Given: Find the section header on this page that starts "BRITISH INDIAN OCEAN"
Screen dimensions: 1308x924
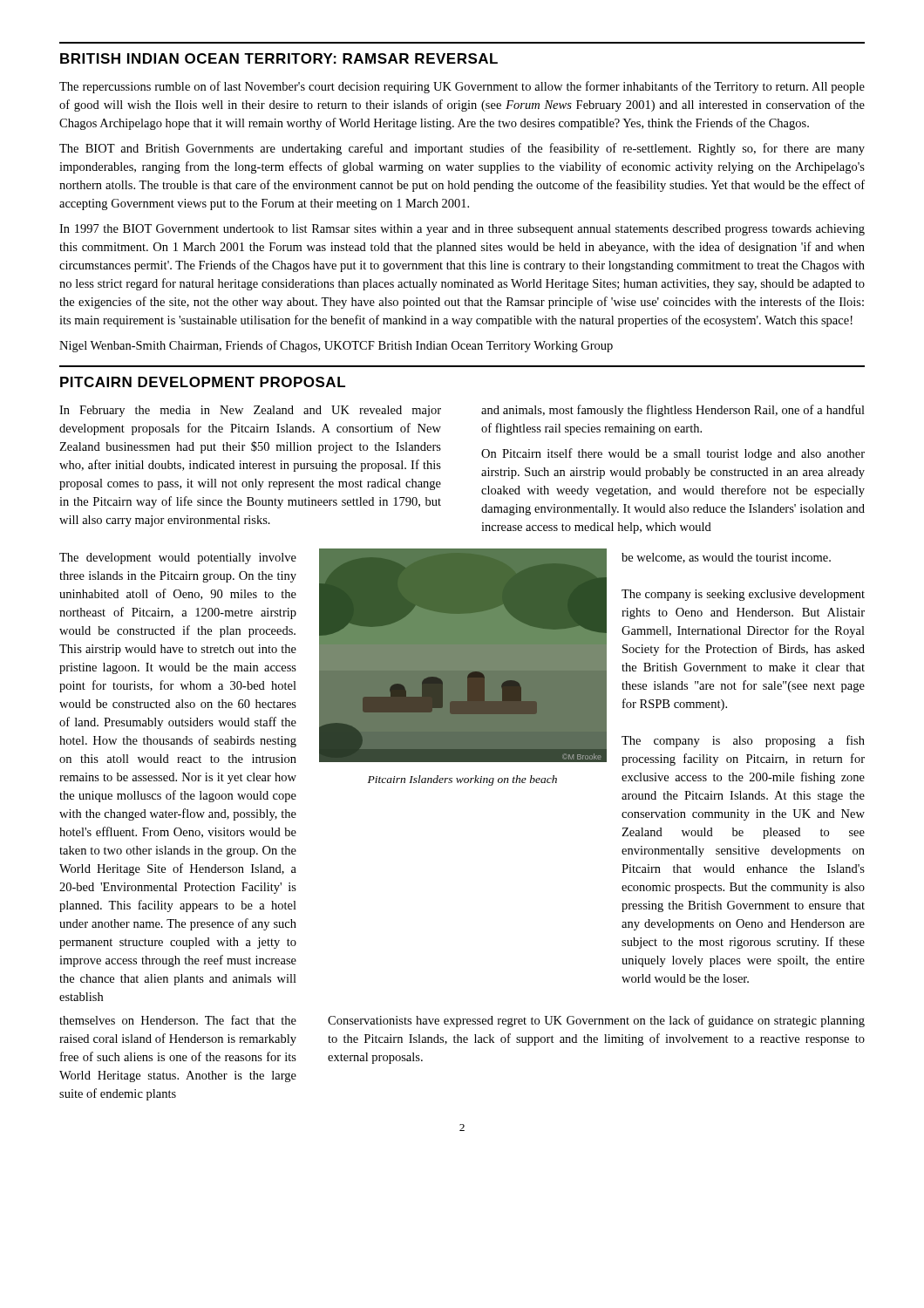Looking at the screenshot, I should [279, 59].
